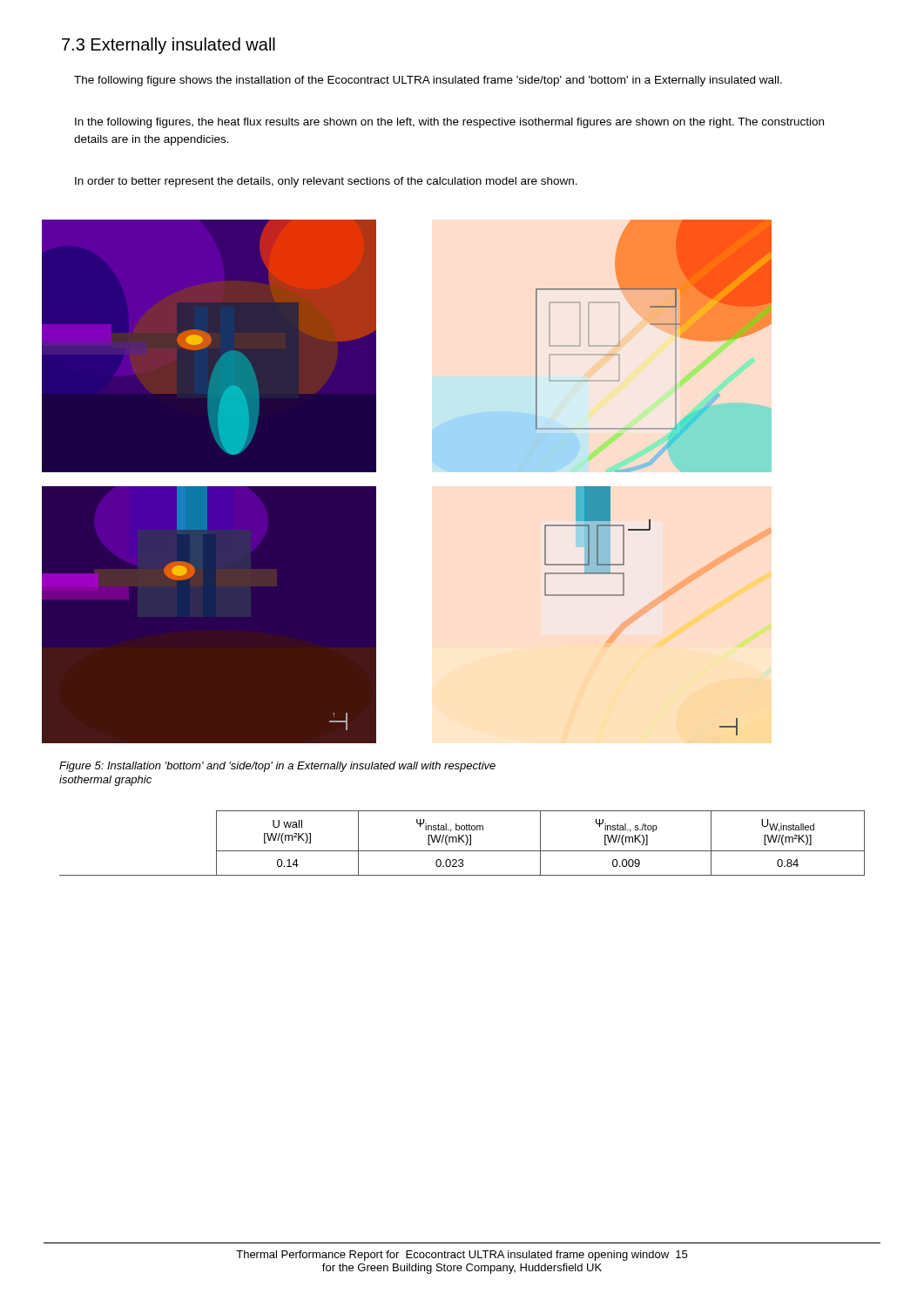Select the block starting "7.3 Externally insulated"
The image size is (924, 1307).
(x=168, y=44)
